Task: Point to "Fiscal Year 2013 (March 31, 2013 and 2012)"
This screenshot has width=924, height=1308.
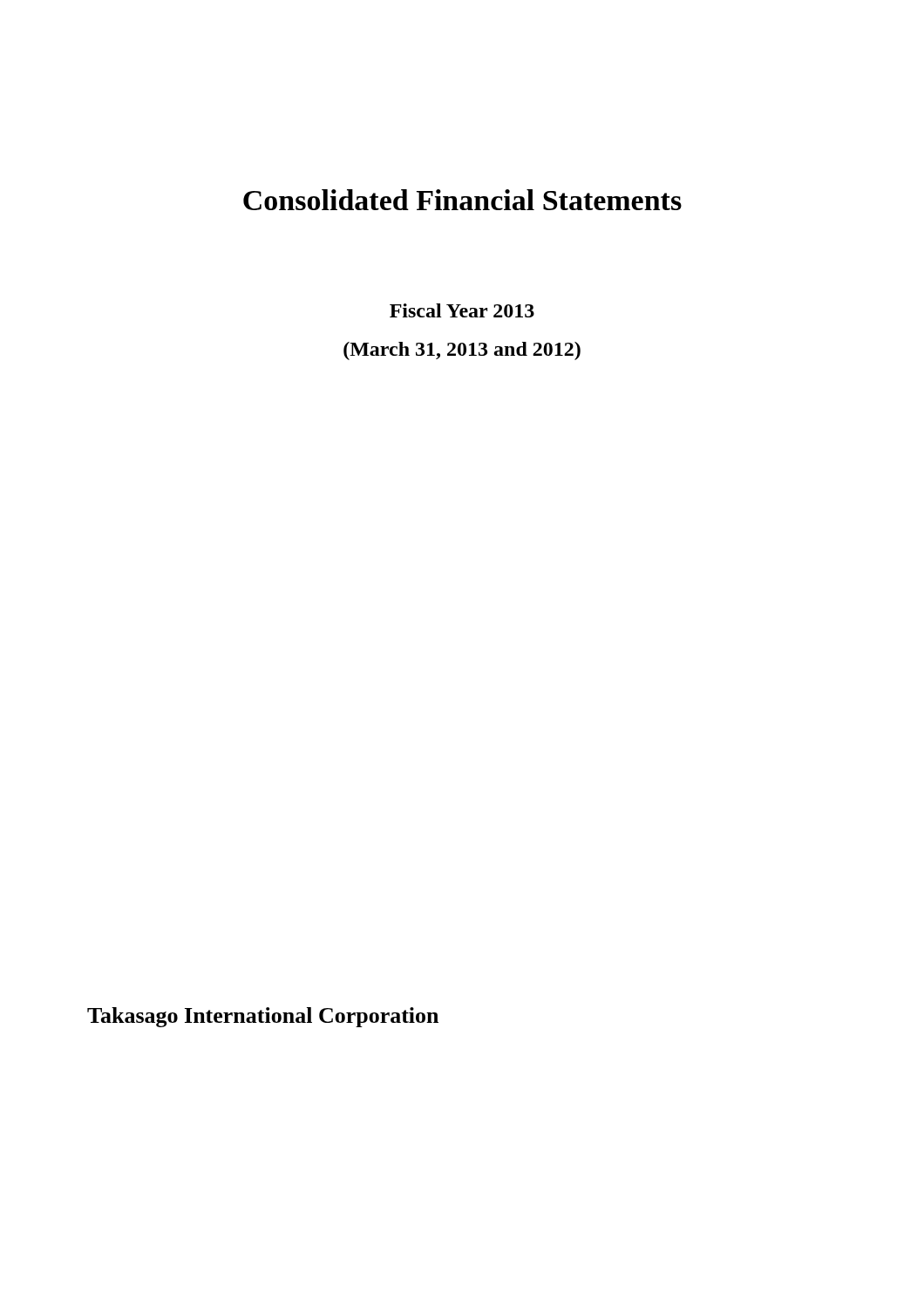Action: 462,310
